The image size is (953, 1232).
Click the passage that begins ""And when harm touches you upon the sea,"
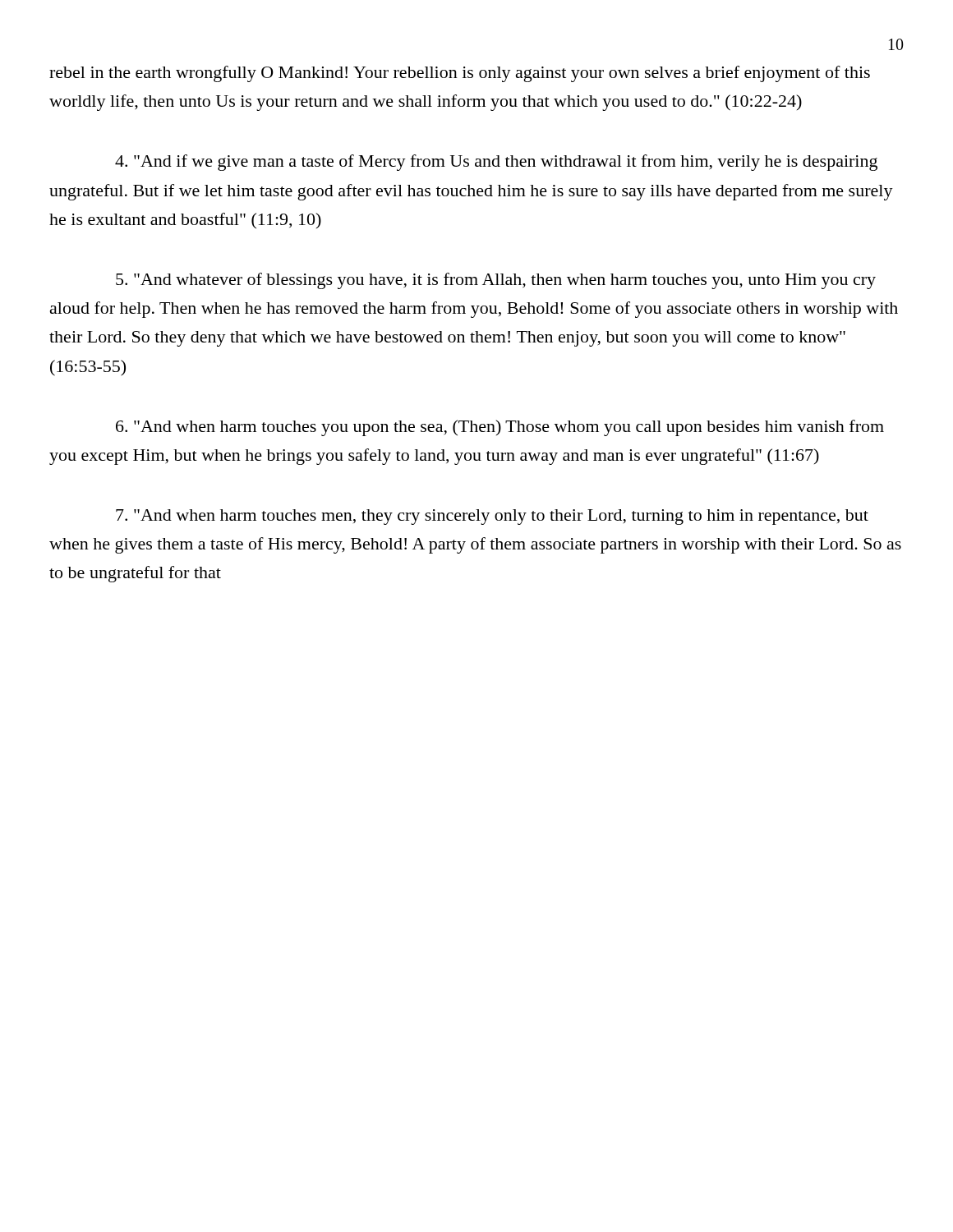pos(467,440)
